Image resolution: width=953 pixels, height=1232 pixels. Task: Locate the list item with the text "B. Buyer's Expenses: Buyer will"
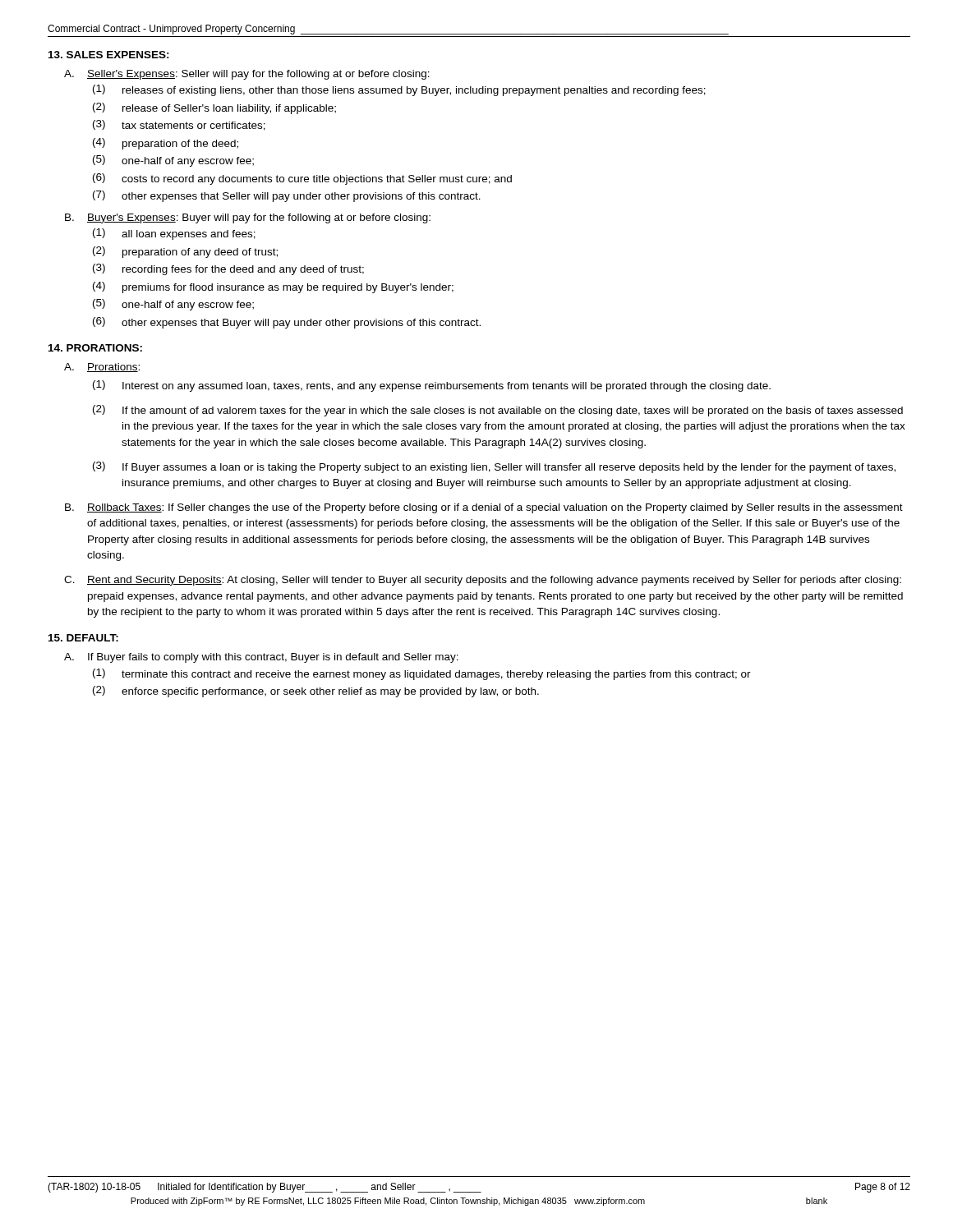click(248, 218)
